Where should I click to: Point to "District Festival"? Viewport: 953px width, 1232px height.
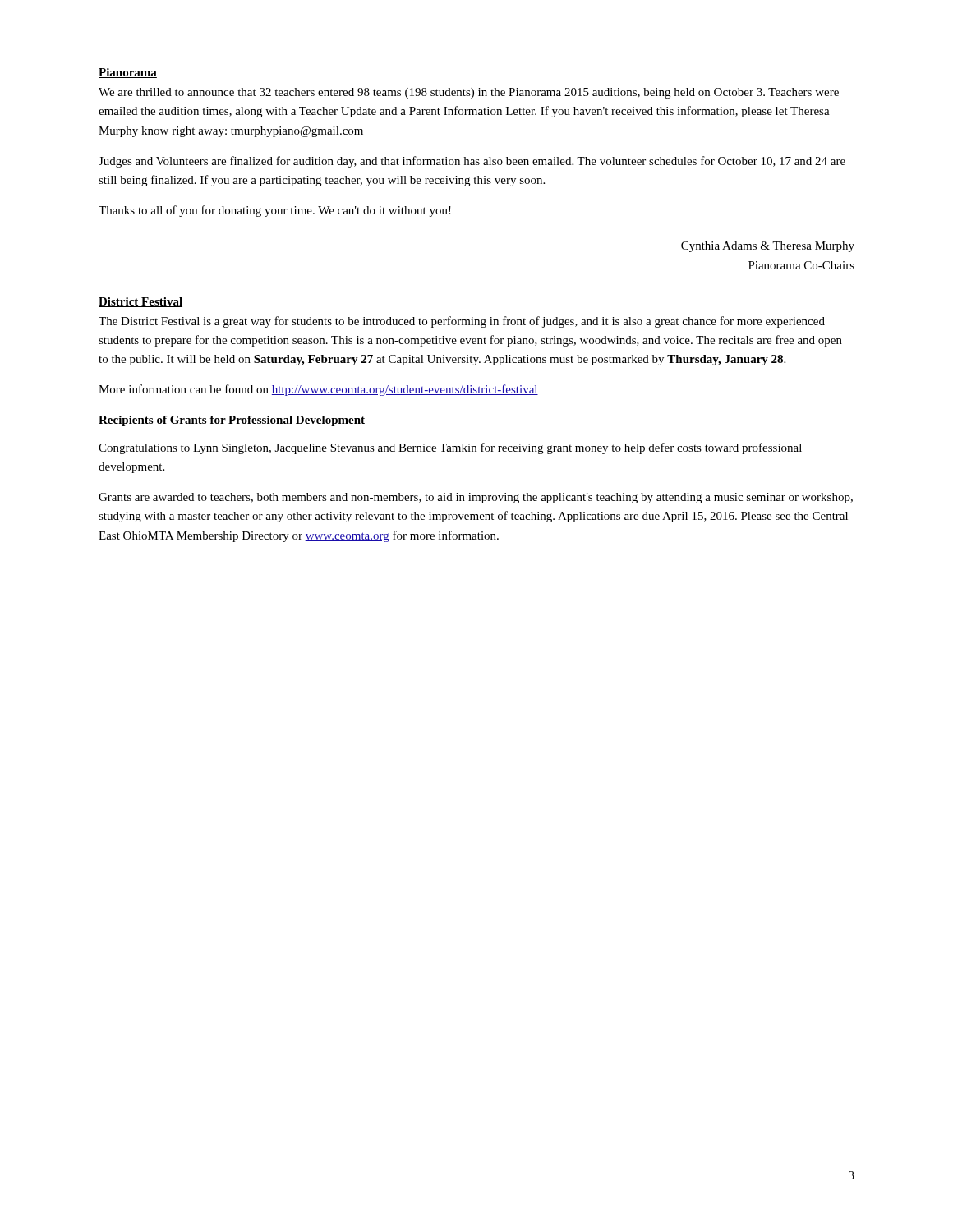click(140, 301)
